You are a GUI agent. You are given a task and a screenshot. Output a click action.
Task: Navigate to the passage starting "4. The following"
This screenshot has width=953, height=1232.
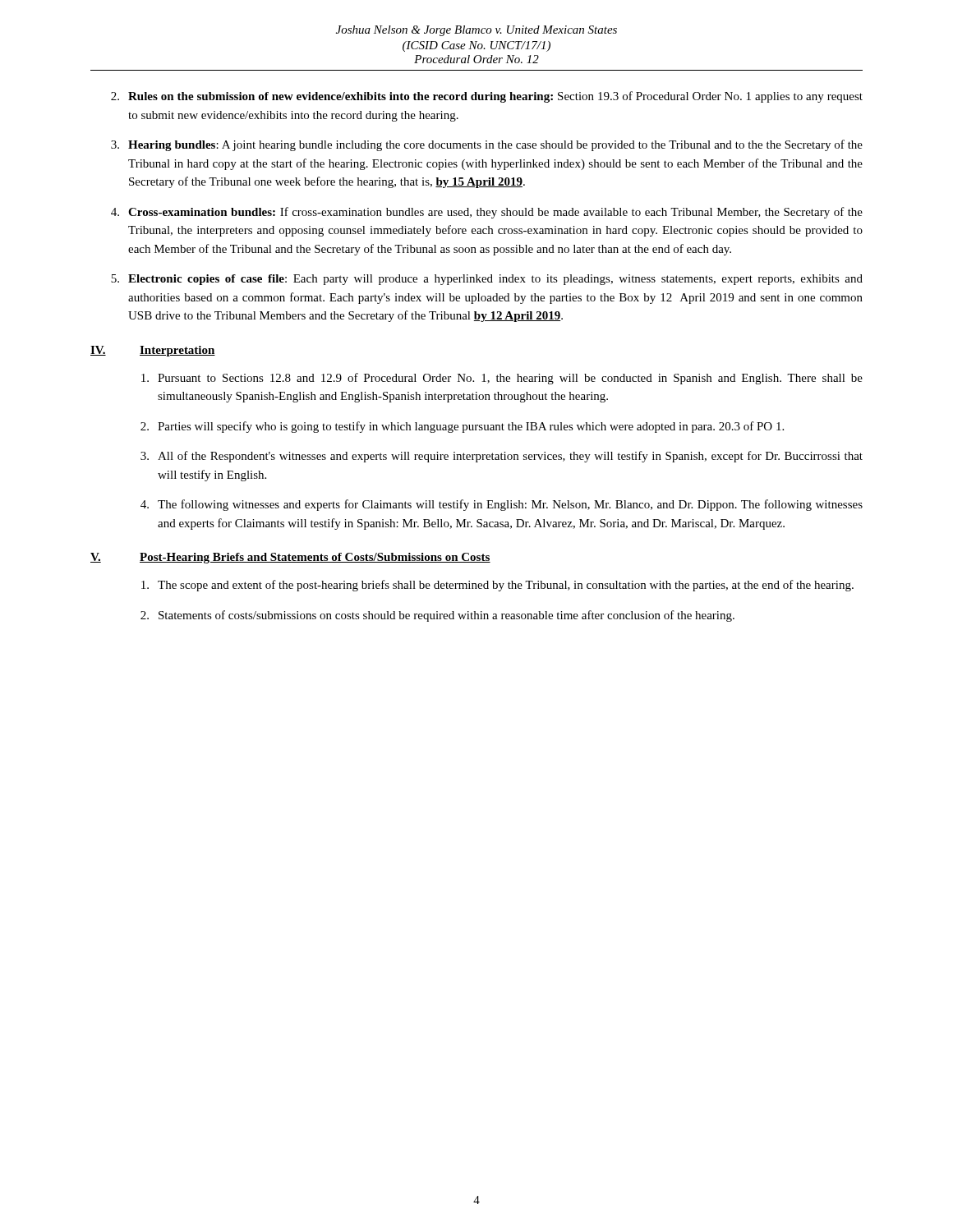[x=491, y=514]
